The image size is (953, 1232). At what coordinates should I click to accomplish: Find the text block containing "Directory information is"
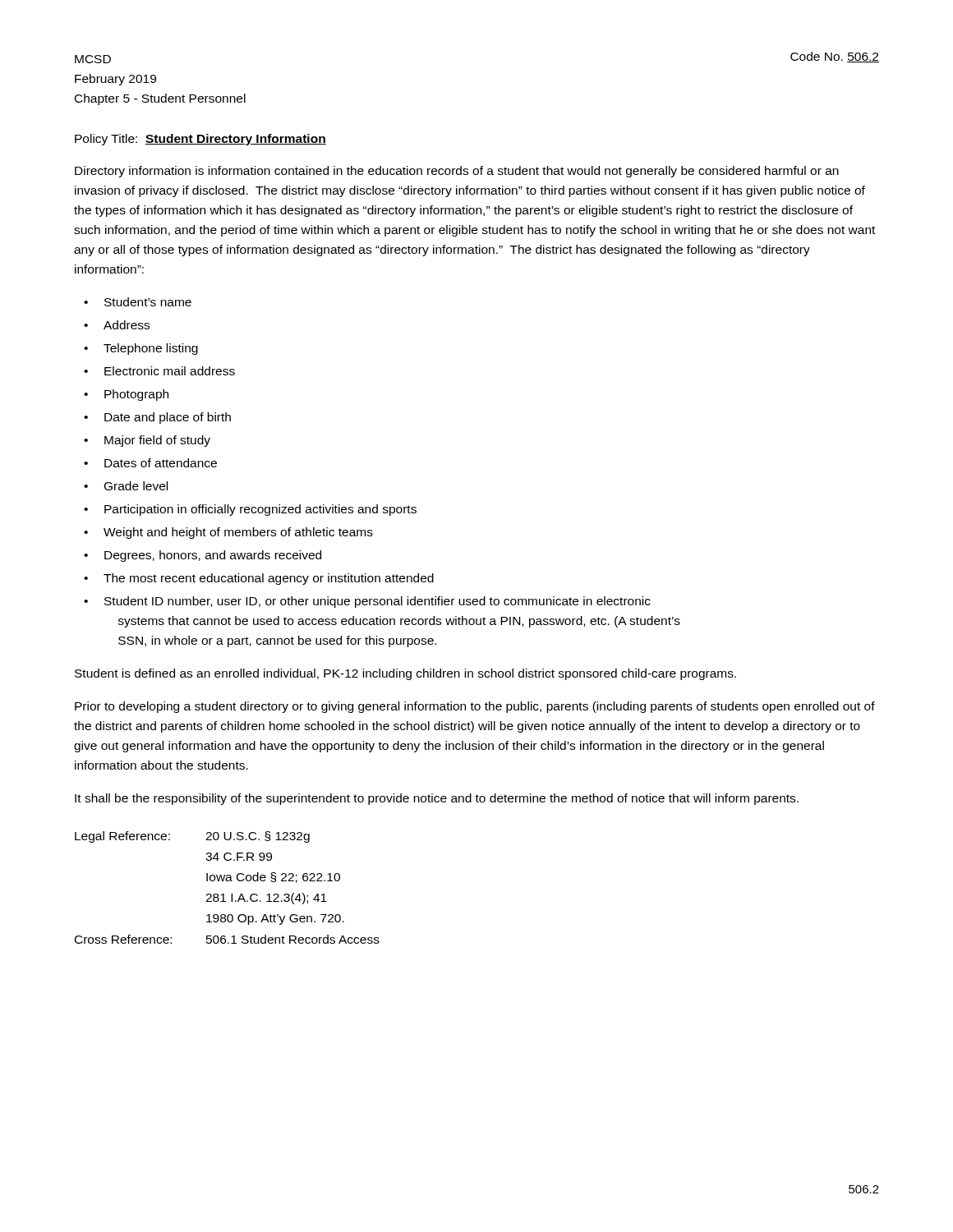pos(475,220)
